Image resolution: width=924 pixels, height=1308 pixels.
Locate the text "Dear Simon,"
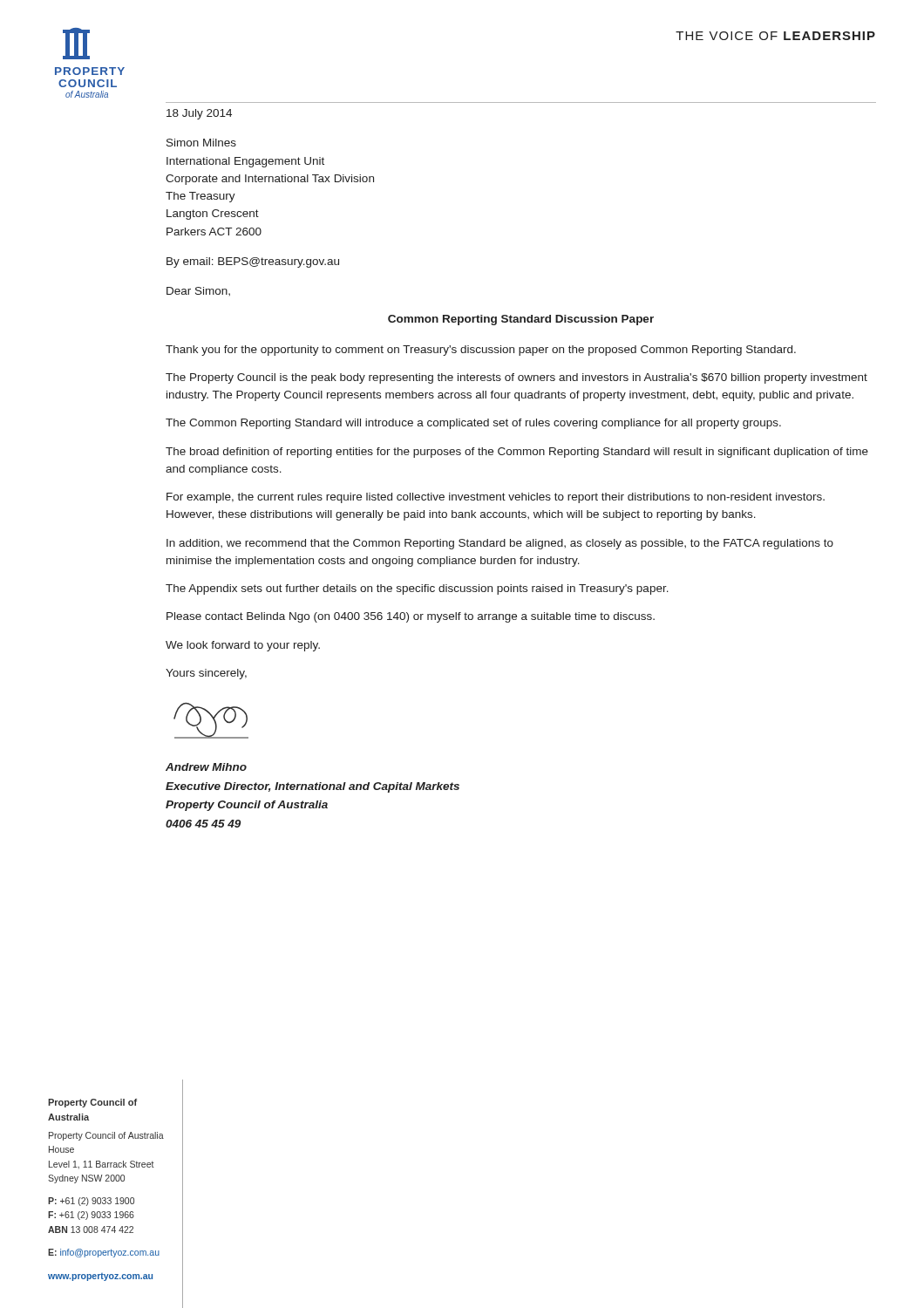click(x=198, y=291)
